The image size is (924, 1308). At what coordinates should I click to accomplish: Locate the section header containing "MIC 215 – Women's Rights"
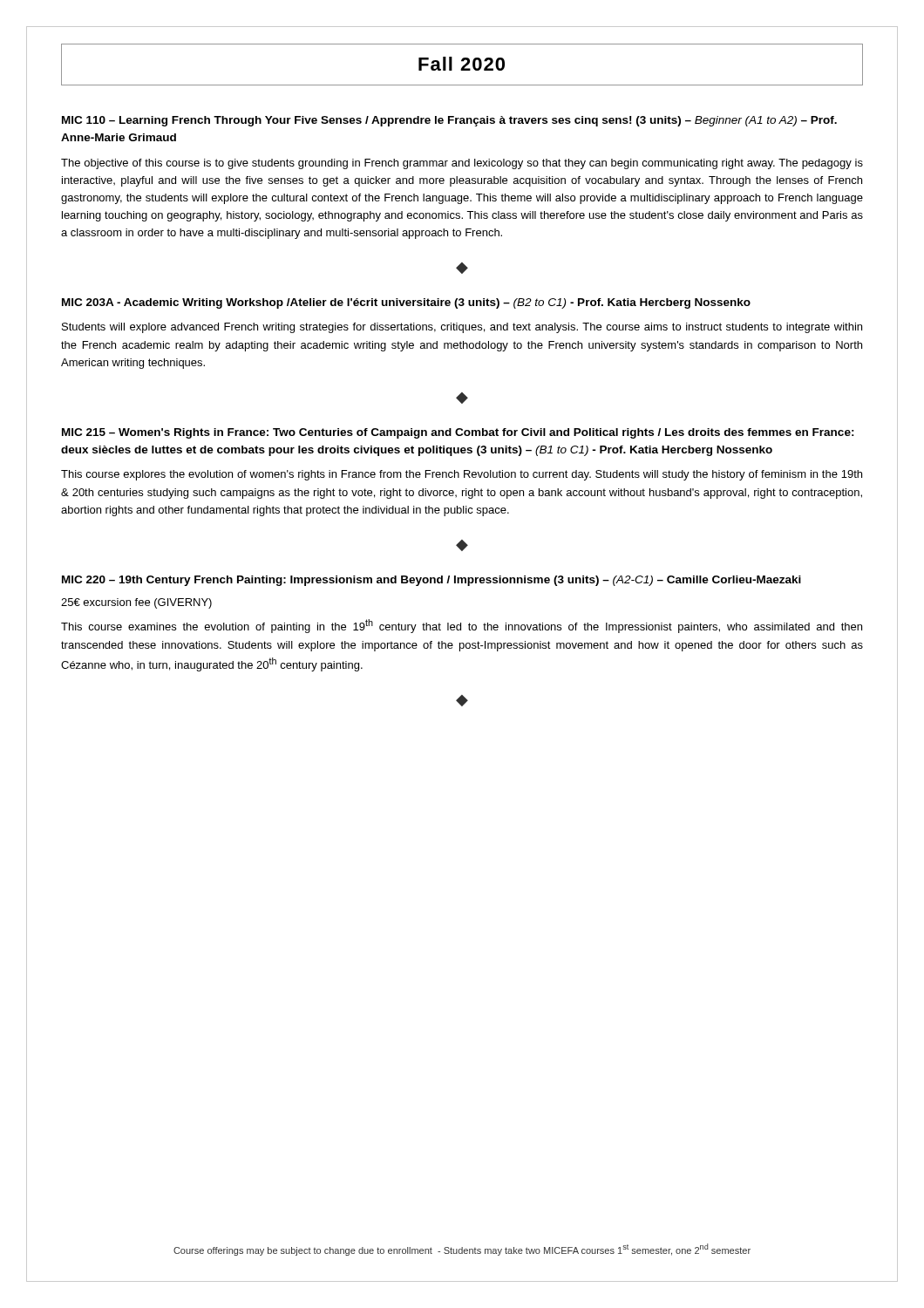pos(458,441)
